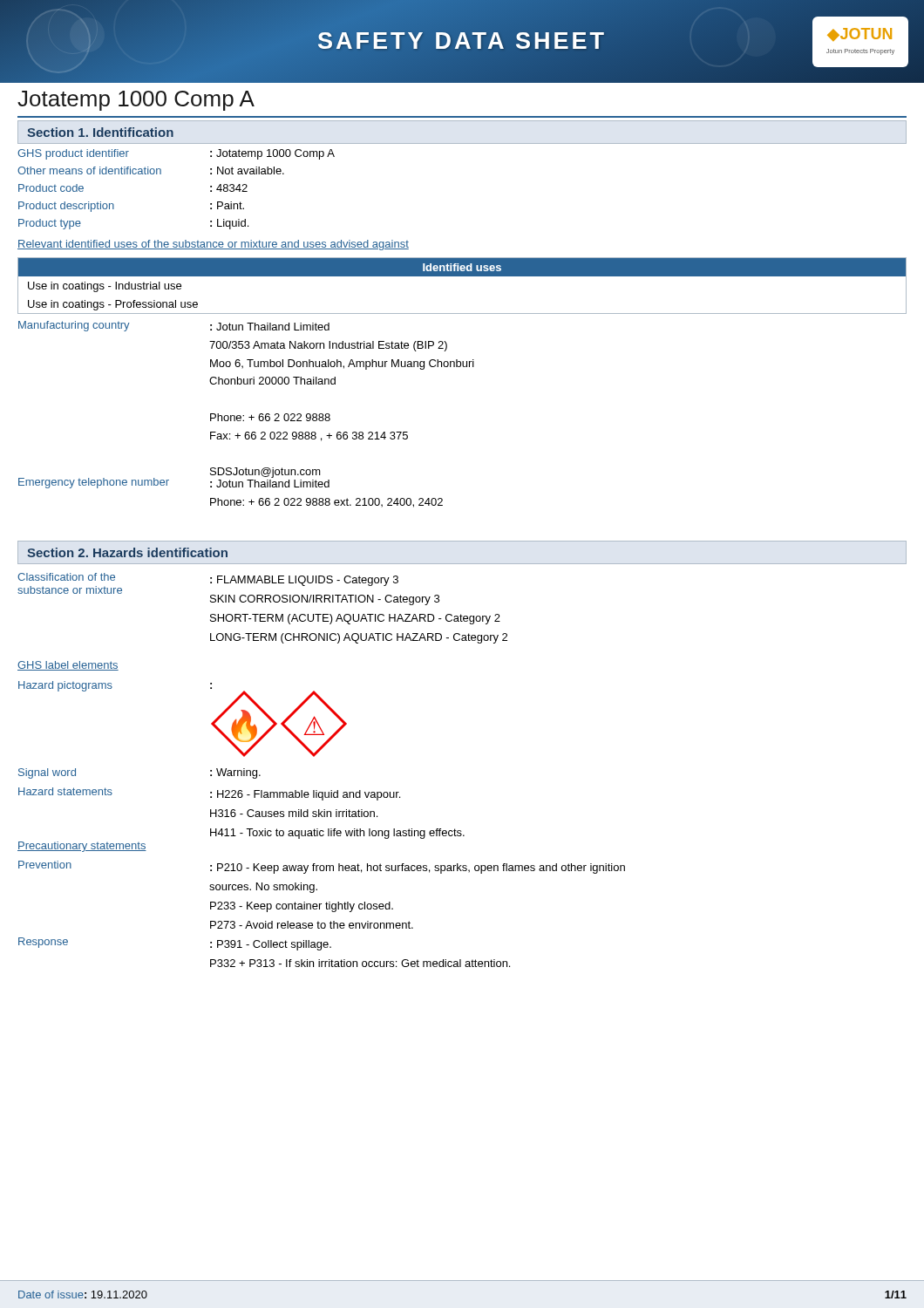
Task: Navigate to the block starting "Emergency telephone number : Jotun"
Action: point(230,493)
